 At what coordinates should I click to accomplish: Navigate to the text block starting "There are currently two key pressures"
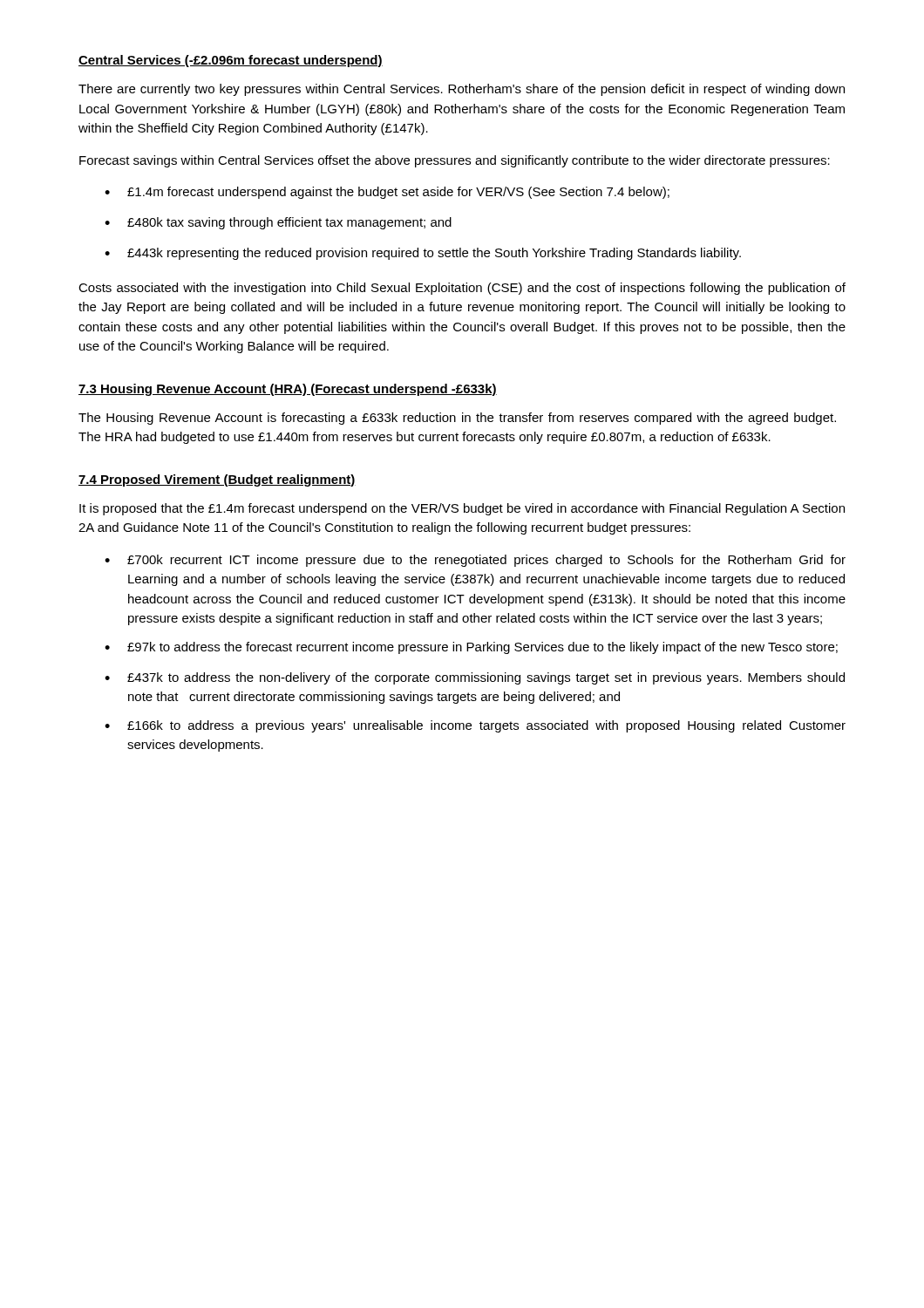[462, 108]
